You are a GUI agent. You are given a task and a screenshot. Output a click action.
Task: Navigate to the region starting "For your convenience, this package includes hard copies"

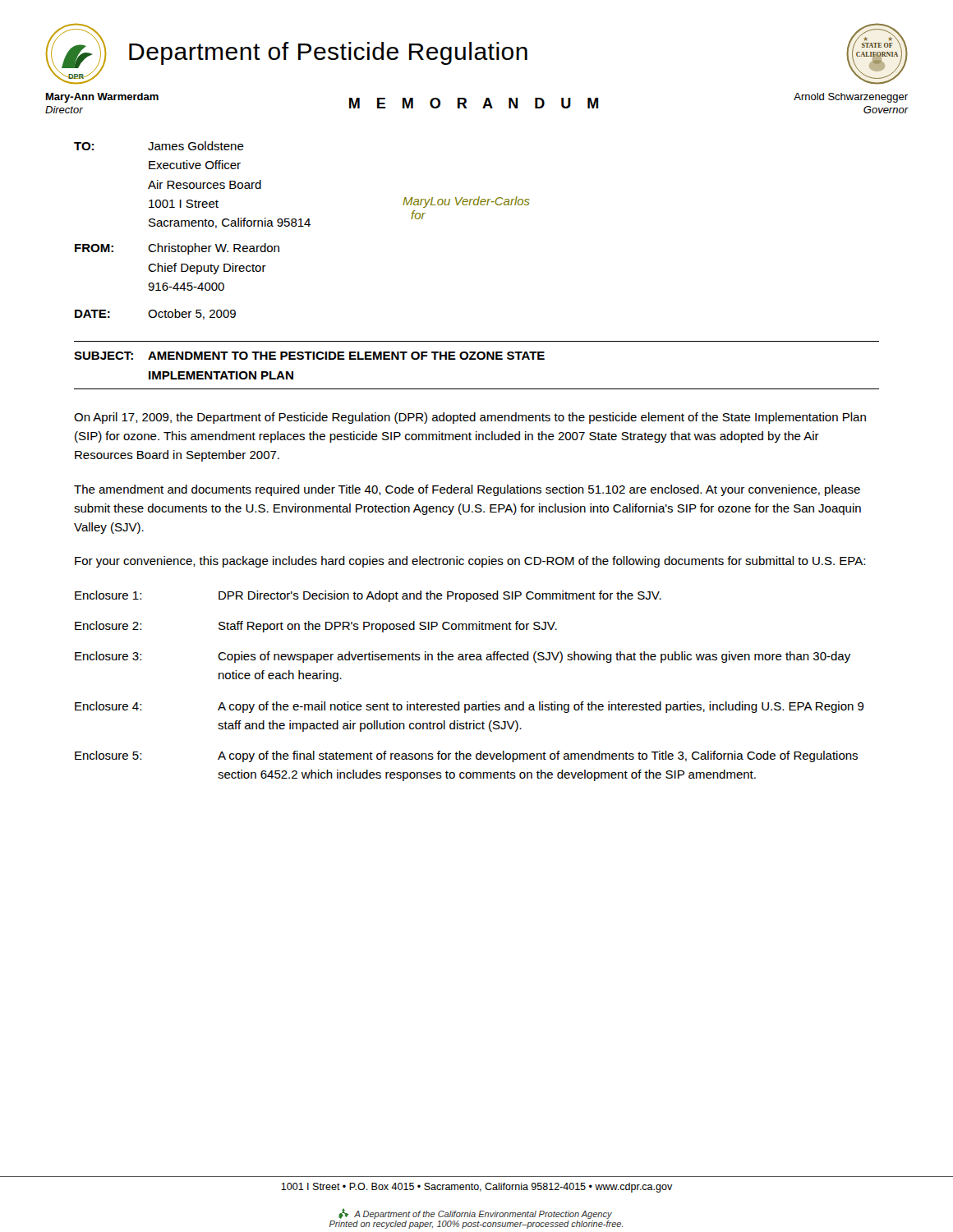(470, 561)
